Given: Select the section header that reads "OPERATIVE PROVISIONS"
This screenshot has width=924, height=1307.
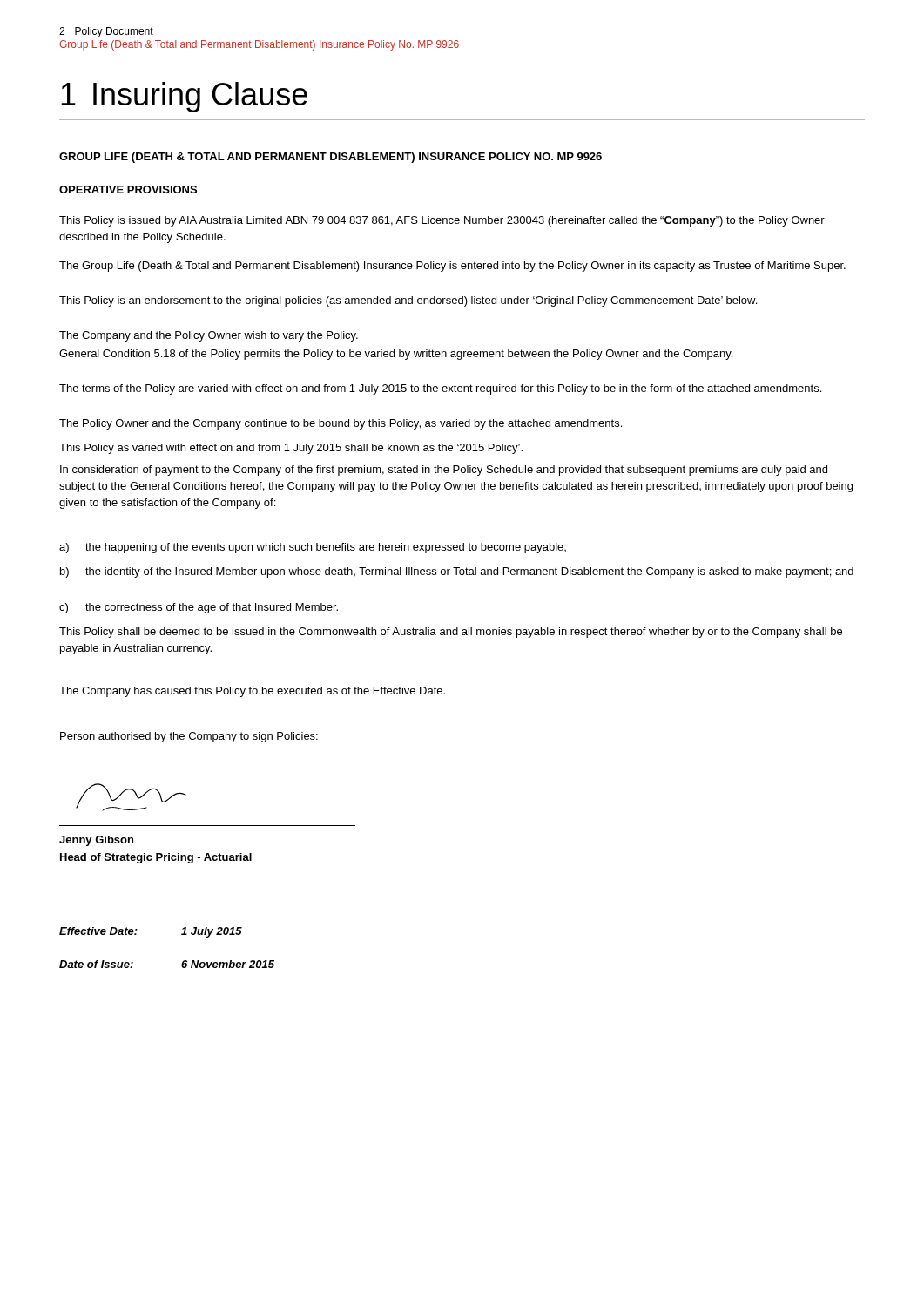Looking at the screenshot, I should [x=128, y=190].
